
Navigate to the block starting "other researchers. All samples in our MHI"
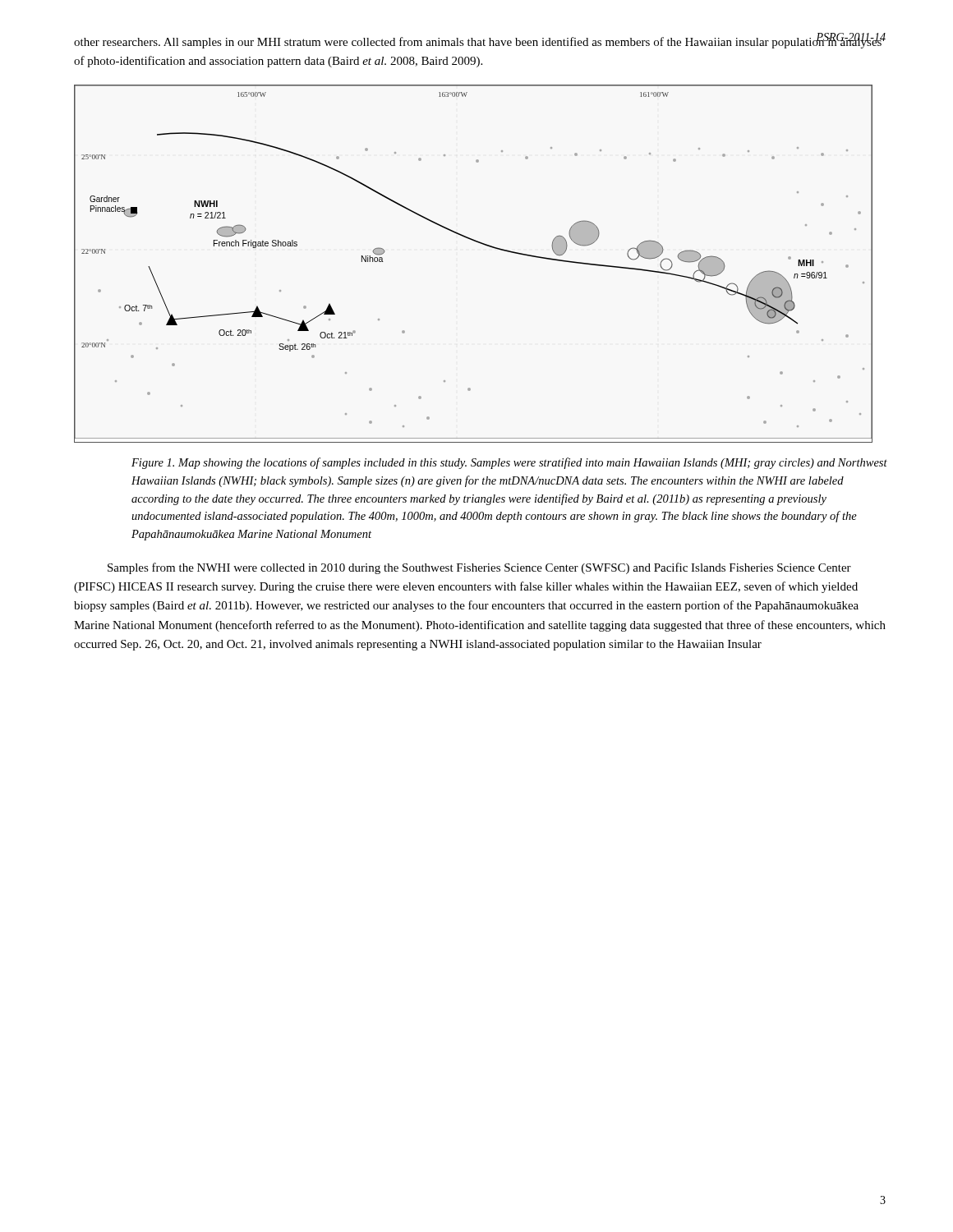478,51
